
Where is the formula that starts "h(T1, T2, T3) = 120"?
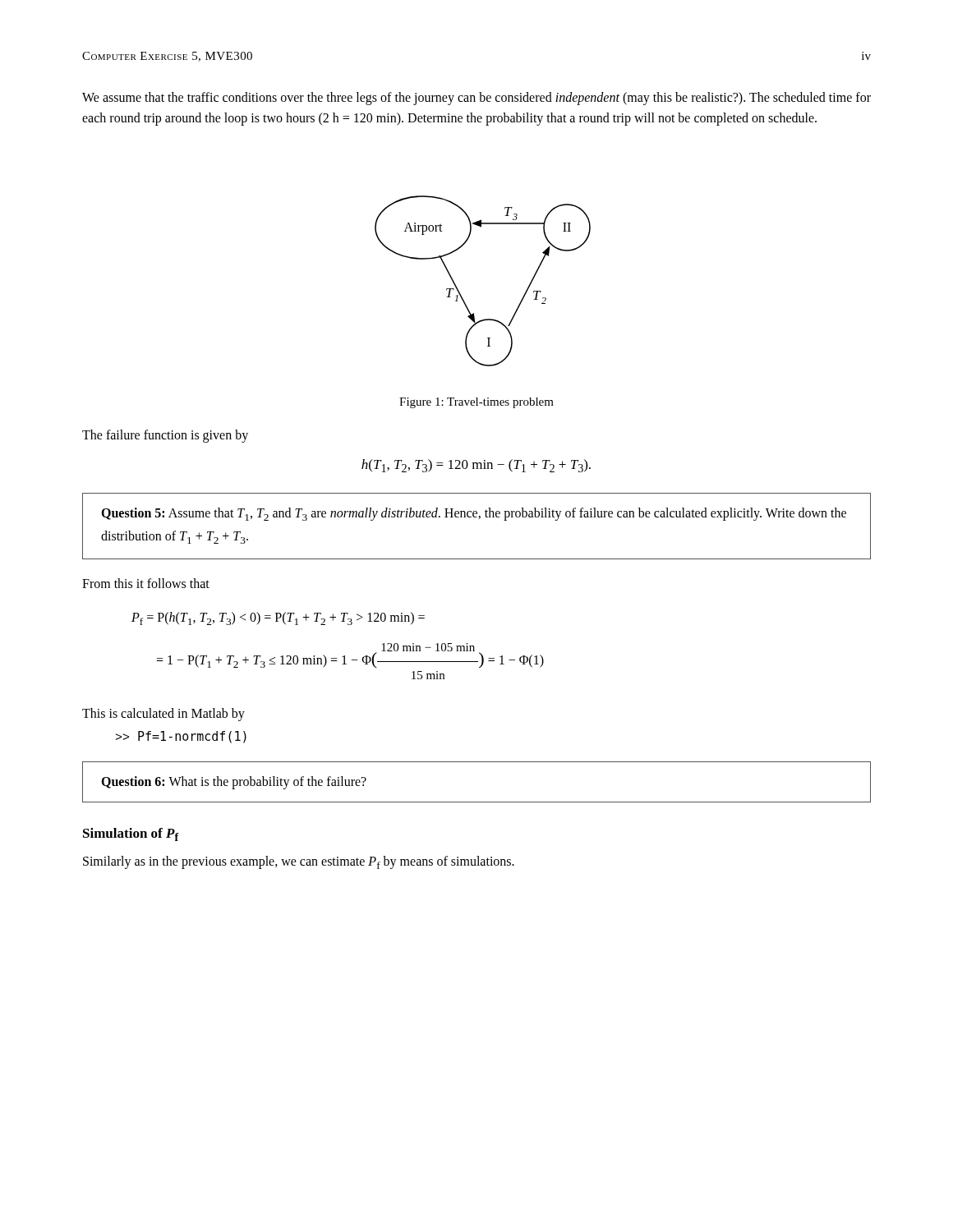pyautogui.click(x=476, y=466)
